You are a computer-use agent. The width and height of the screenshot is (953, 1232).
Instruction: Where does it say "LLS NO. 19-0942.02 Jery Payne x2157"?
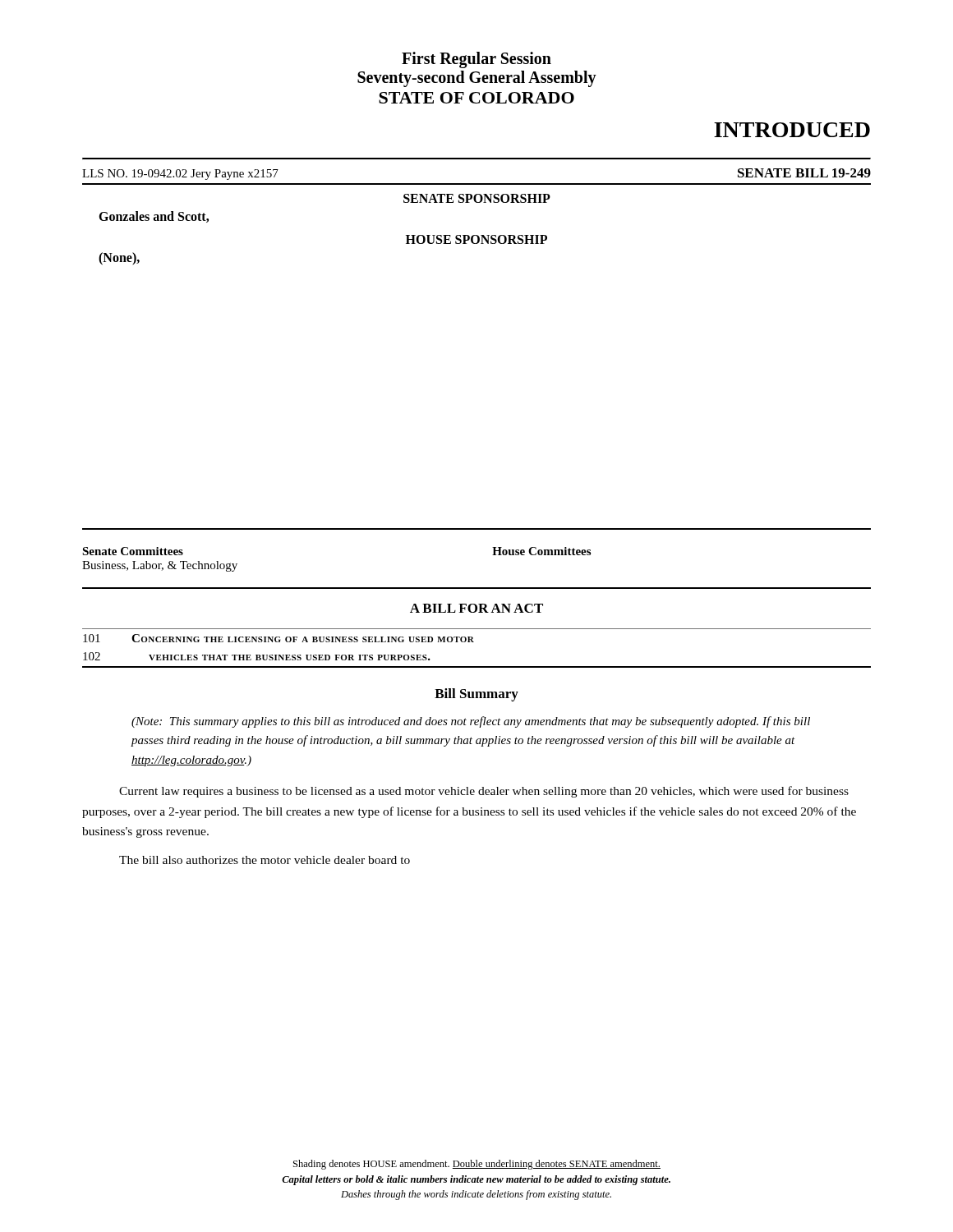[x=180, y=173]
